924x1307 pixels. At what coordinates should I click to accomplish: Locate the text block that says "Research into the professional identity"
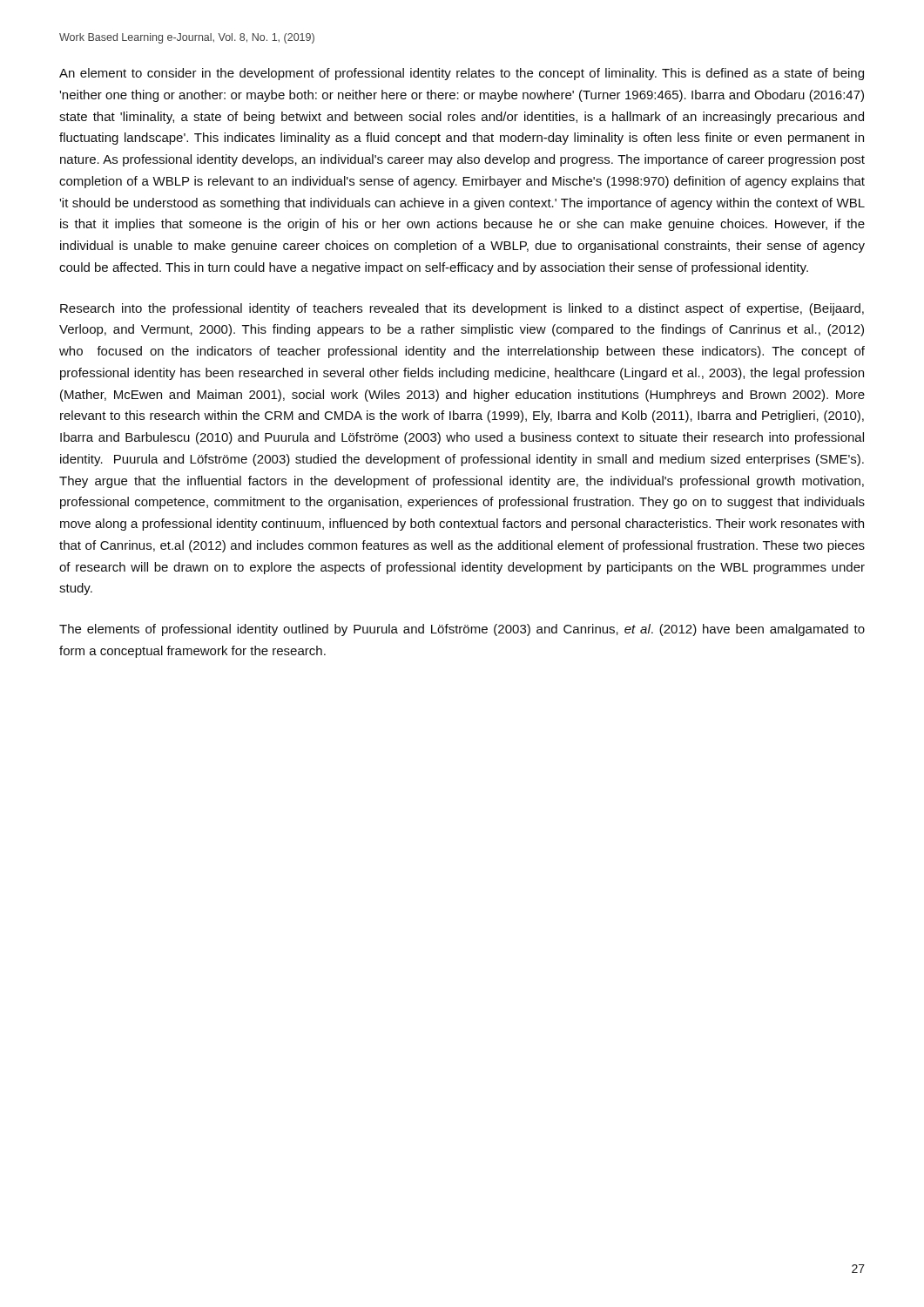(x=462, y=448)
